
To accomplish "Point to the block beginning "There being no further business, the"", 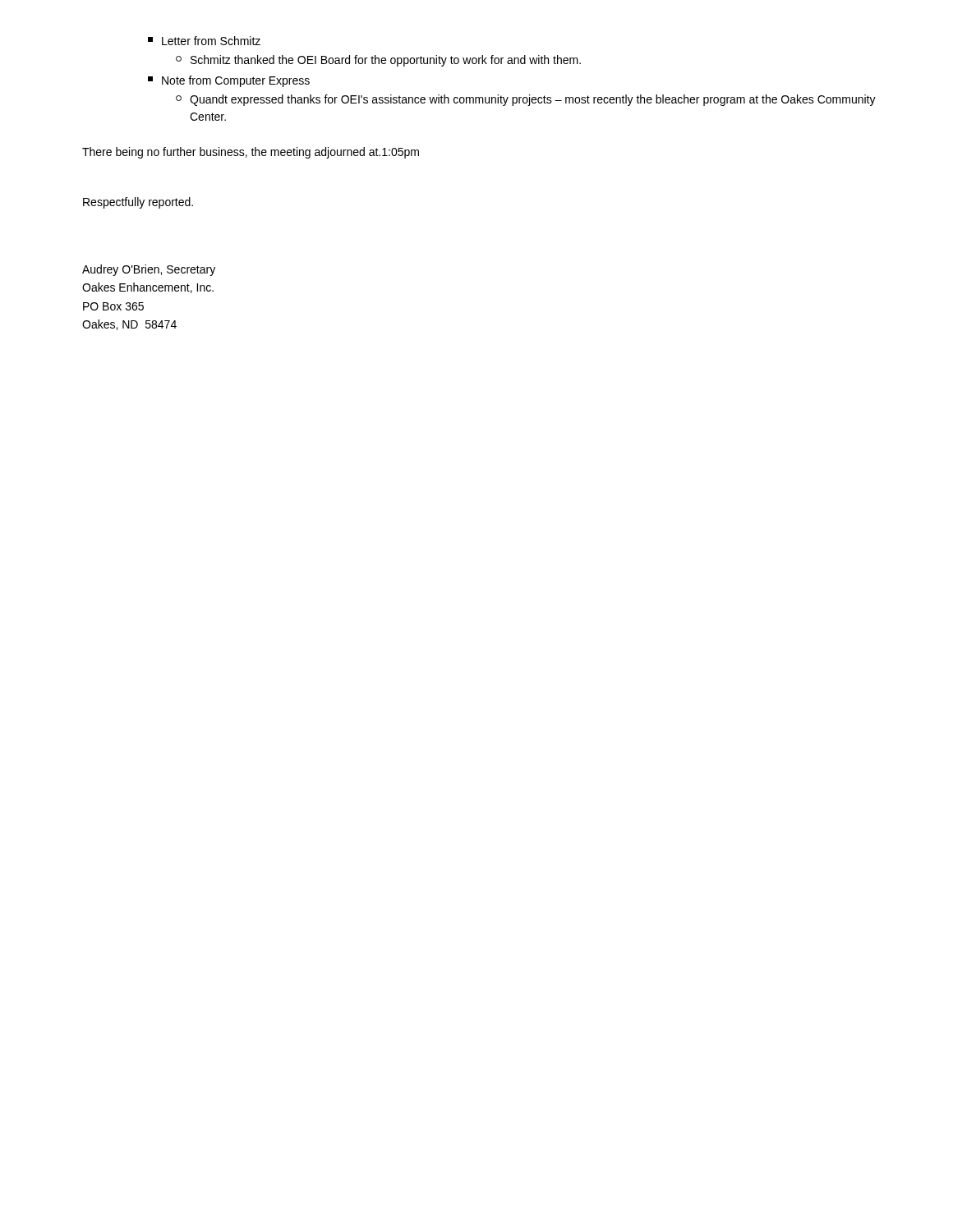I will point(251,152).
